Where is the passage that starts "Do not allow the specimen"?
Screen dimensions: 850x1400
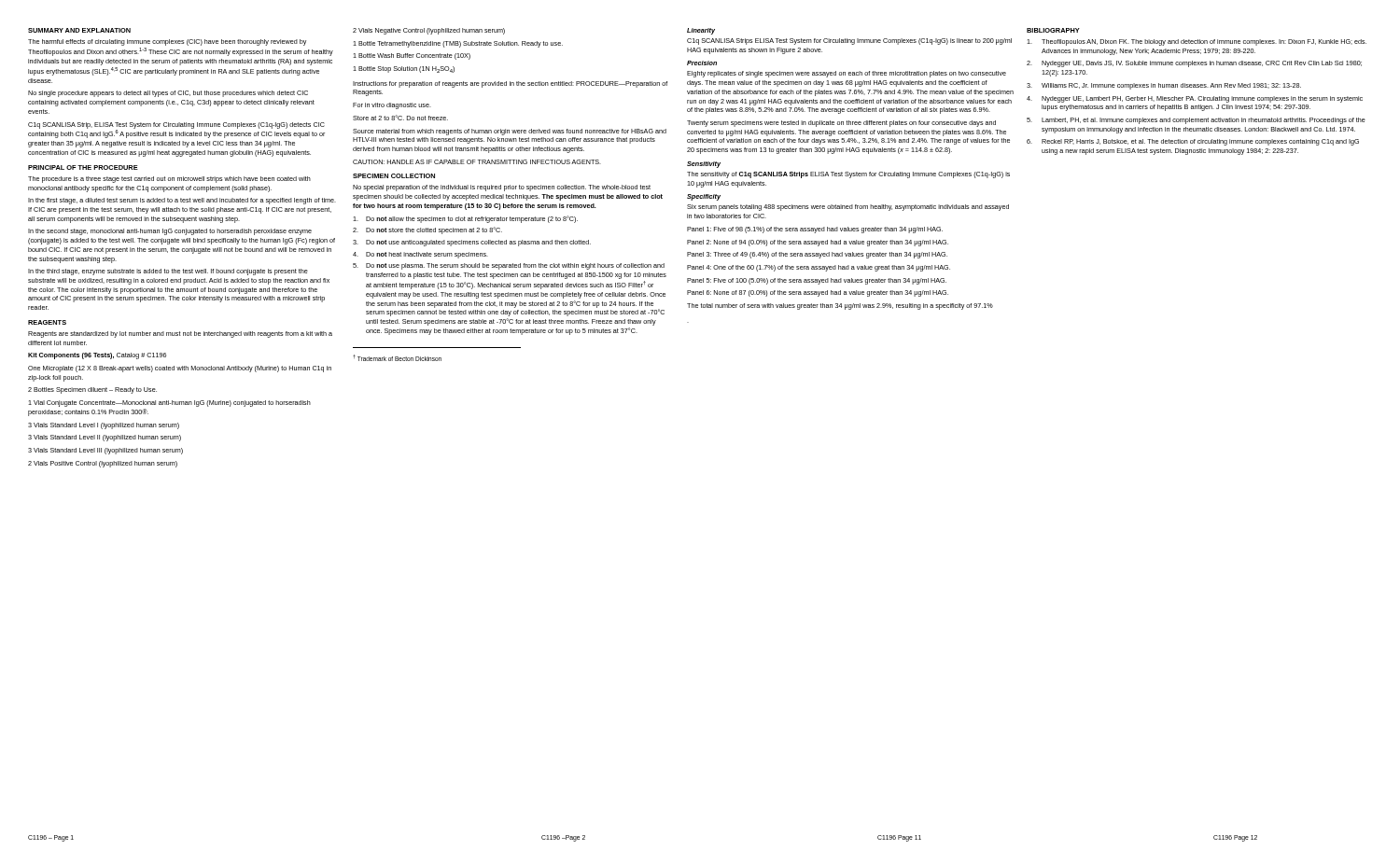[x=465, y=219]
